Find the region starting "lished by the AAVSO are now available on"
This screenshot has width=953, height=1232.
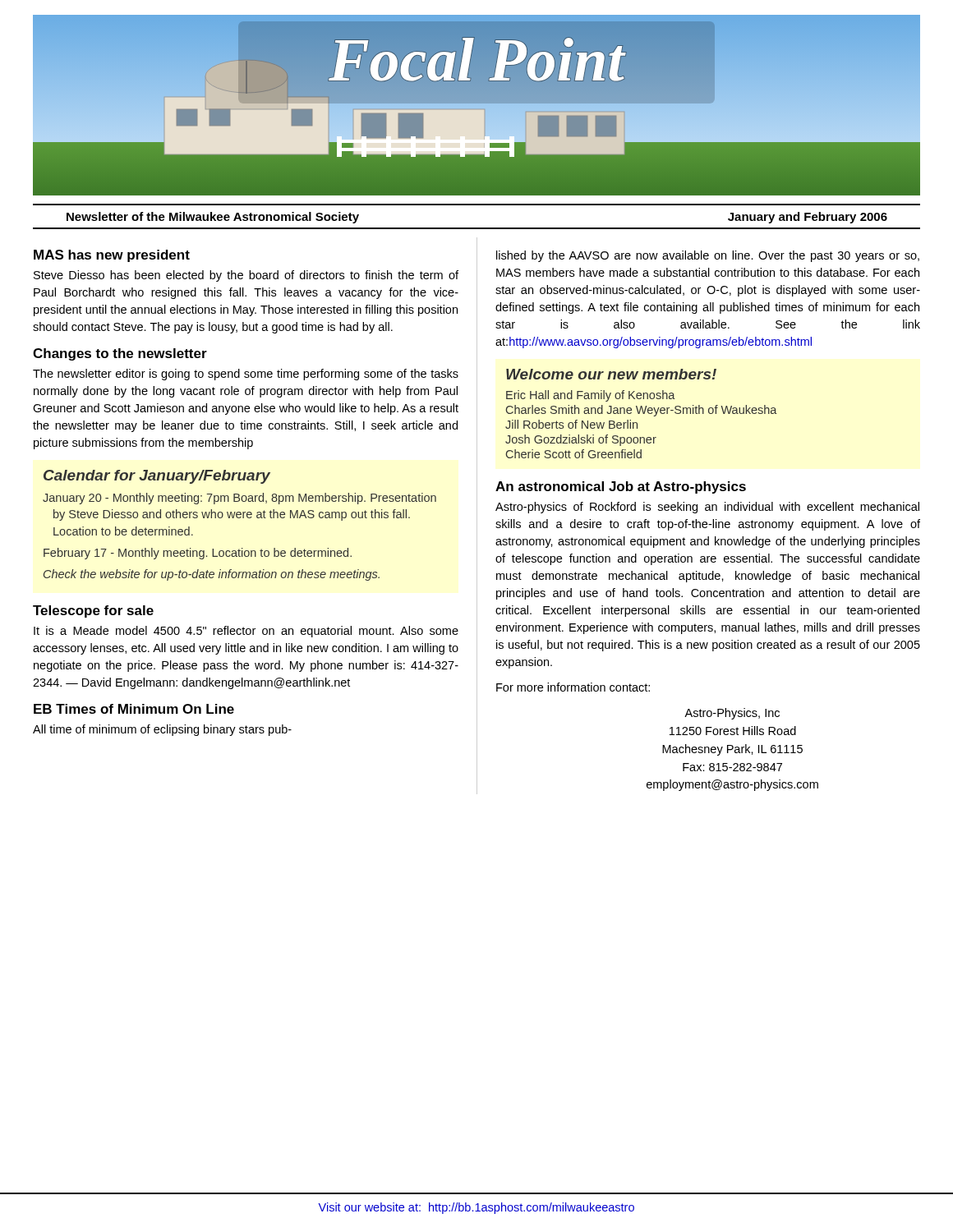(x=708, y=299)
